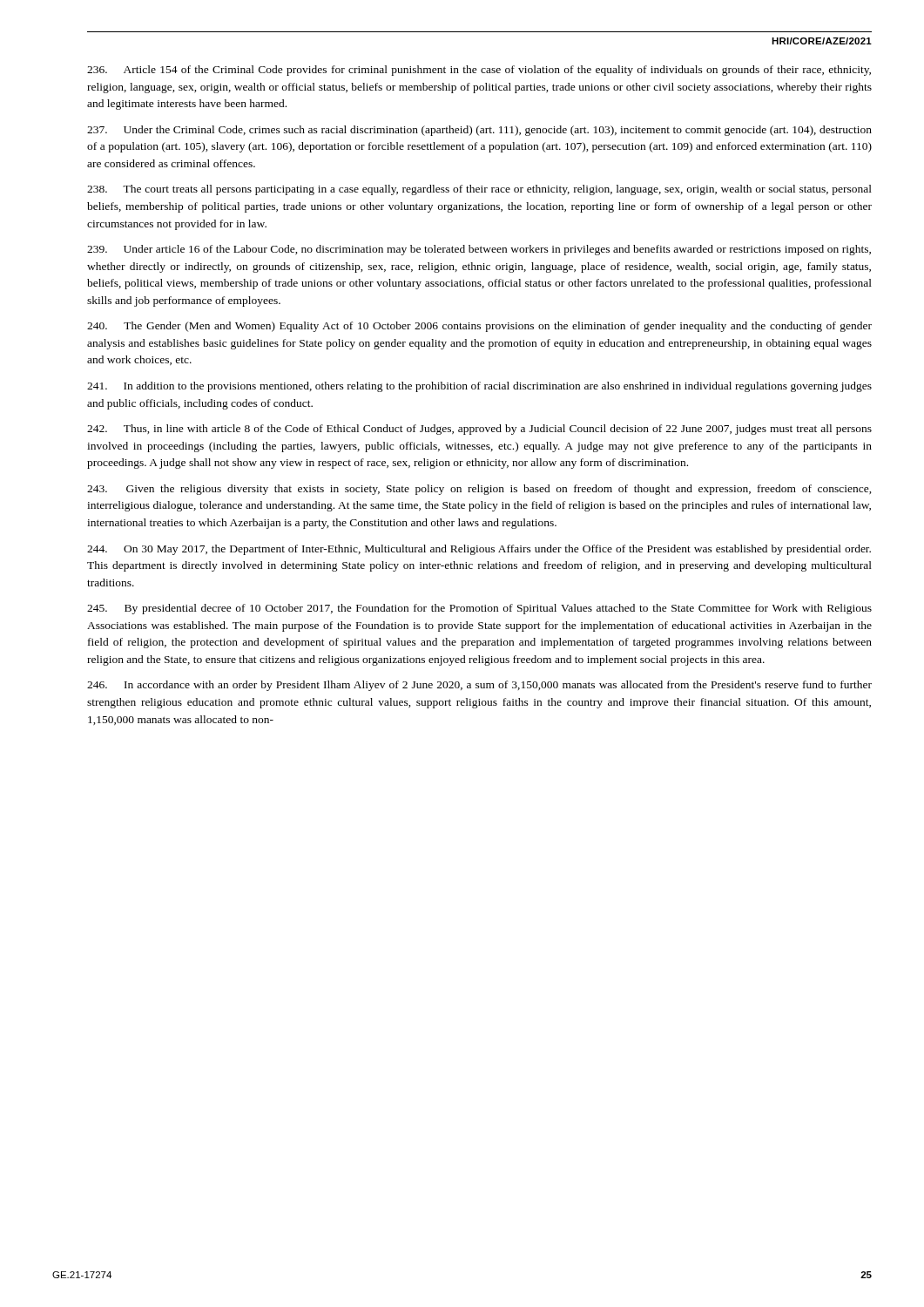This screenshot has height=1307, width=924.
Task: Point to the block starting "Under the Criminal Code, crimes such"
Action: pos(479,145)
